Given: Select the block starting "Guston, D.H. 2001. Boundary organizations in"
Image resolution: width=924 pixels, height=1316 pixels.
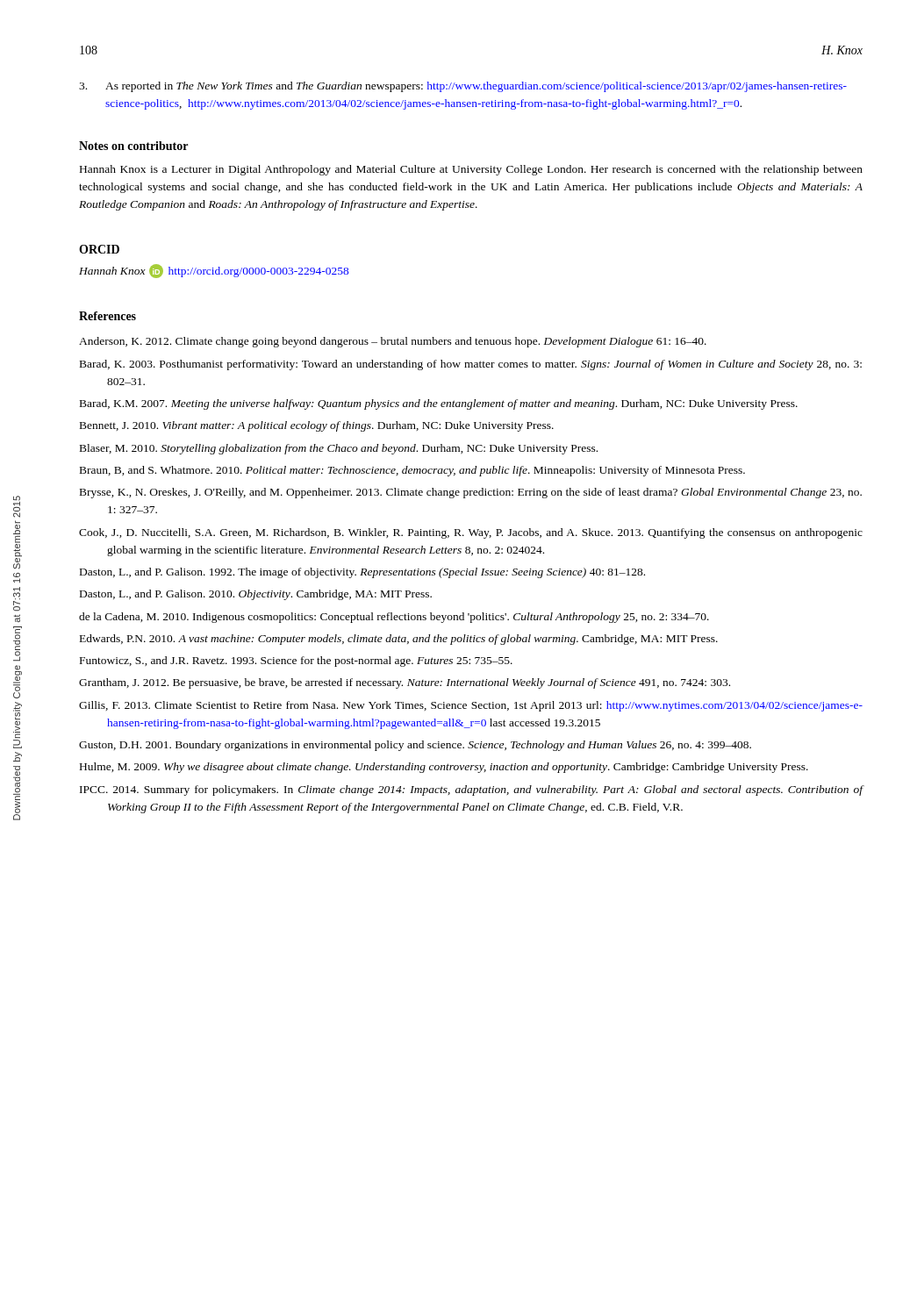Looking at the screenshot, I should [x=415, y=744].
